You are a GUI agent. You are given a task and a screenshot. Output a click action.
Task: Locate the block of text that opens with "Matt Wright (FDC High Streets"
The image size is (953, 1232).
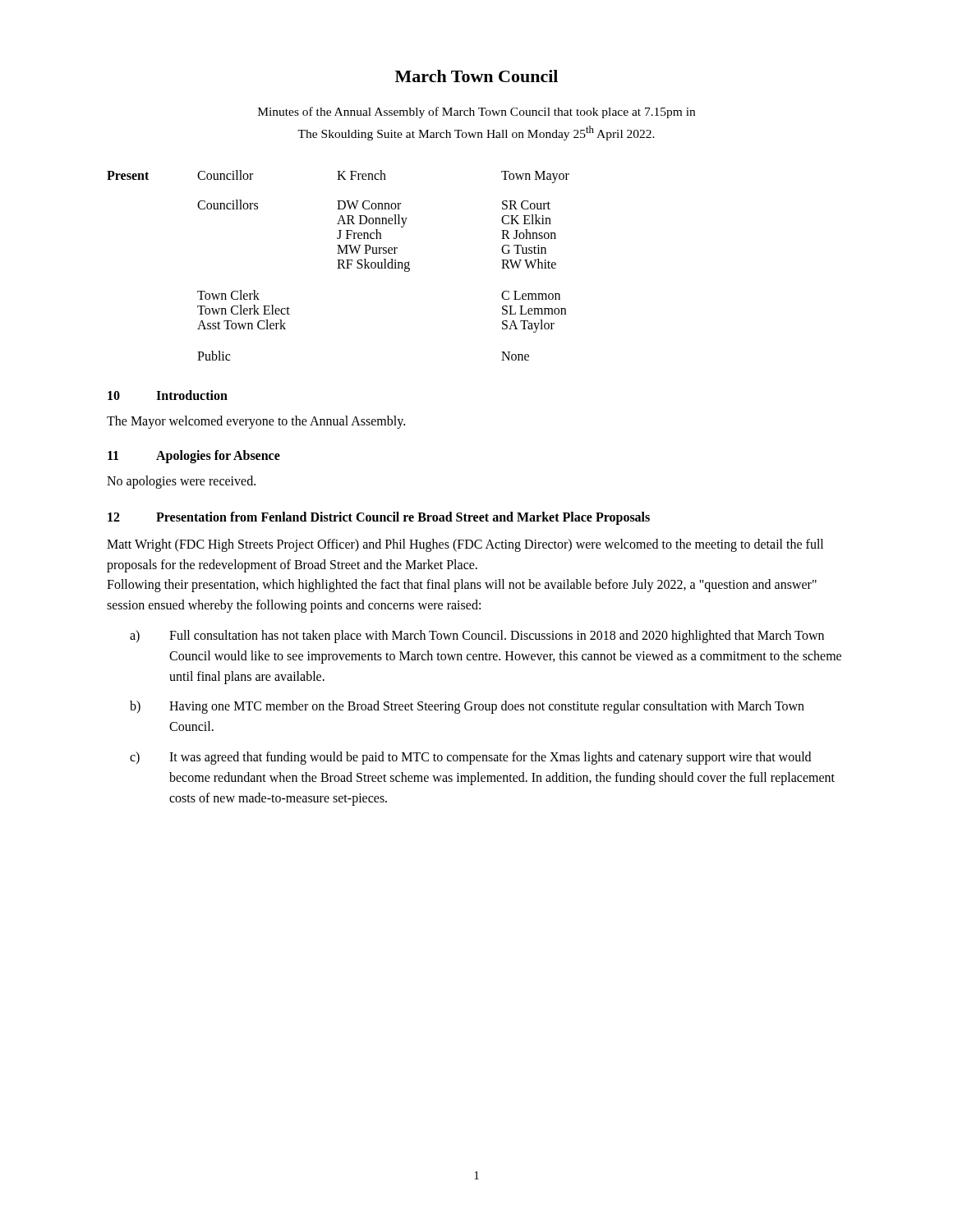click(465, 554)
